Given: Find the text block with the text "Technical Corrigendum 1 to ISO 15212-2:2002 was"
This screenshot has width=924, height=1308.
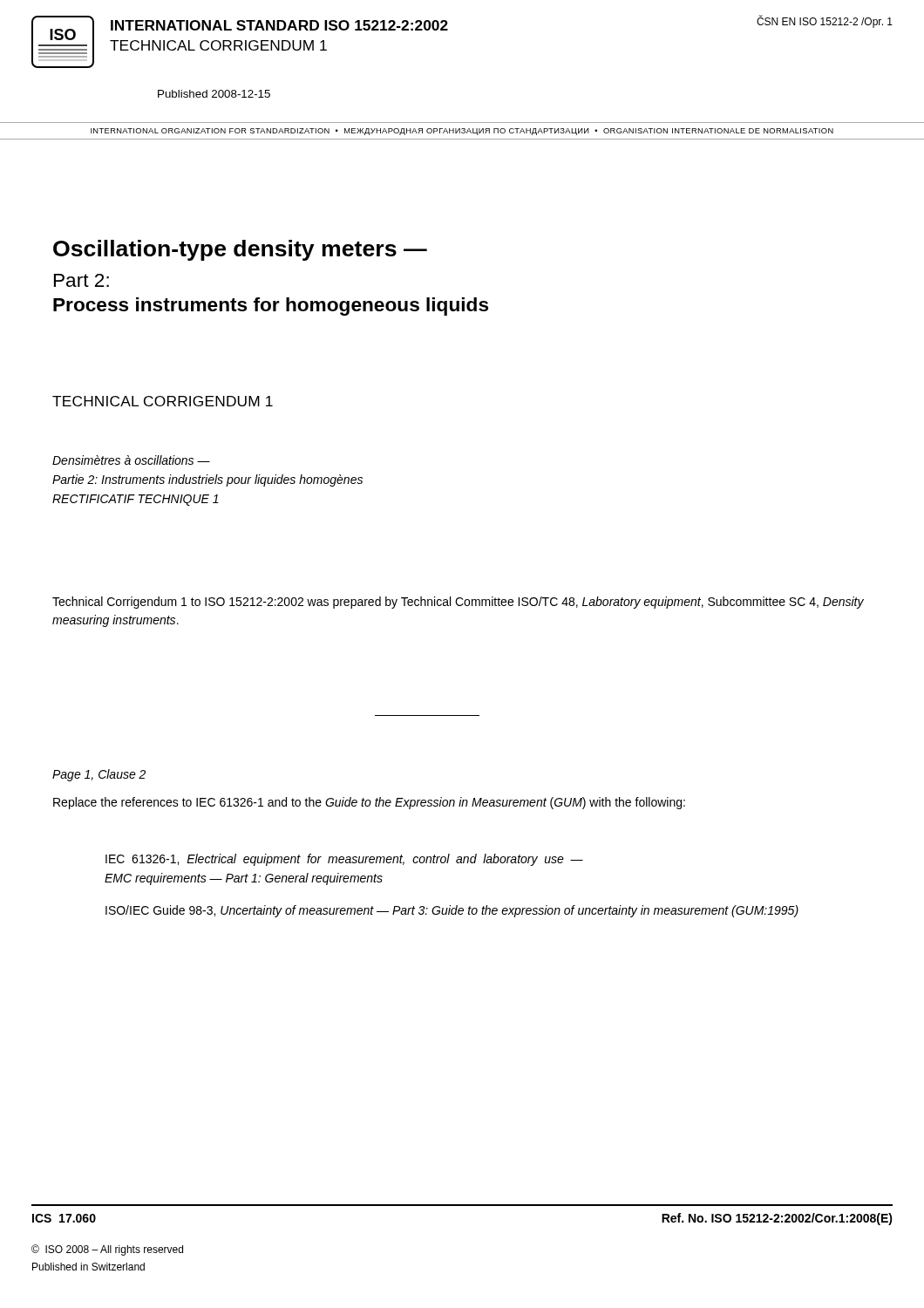Looking at the screenshot, I should pos(458,611).
